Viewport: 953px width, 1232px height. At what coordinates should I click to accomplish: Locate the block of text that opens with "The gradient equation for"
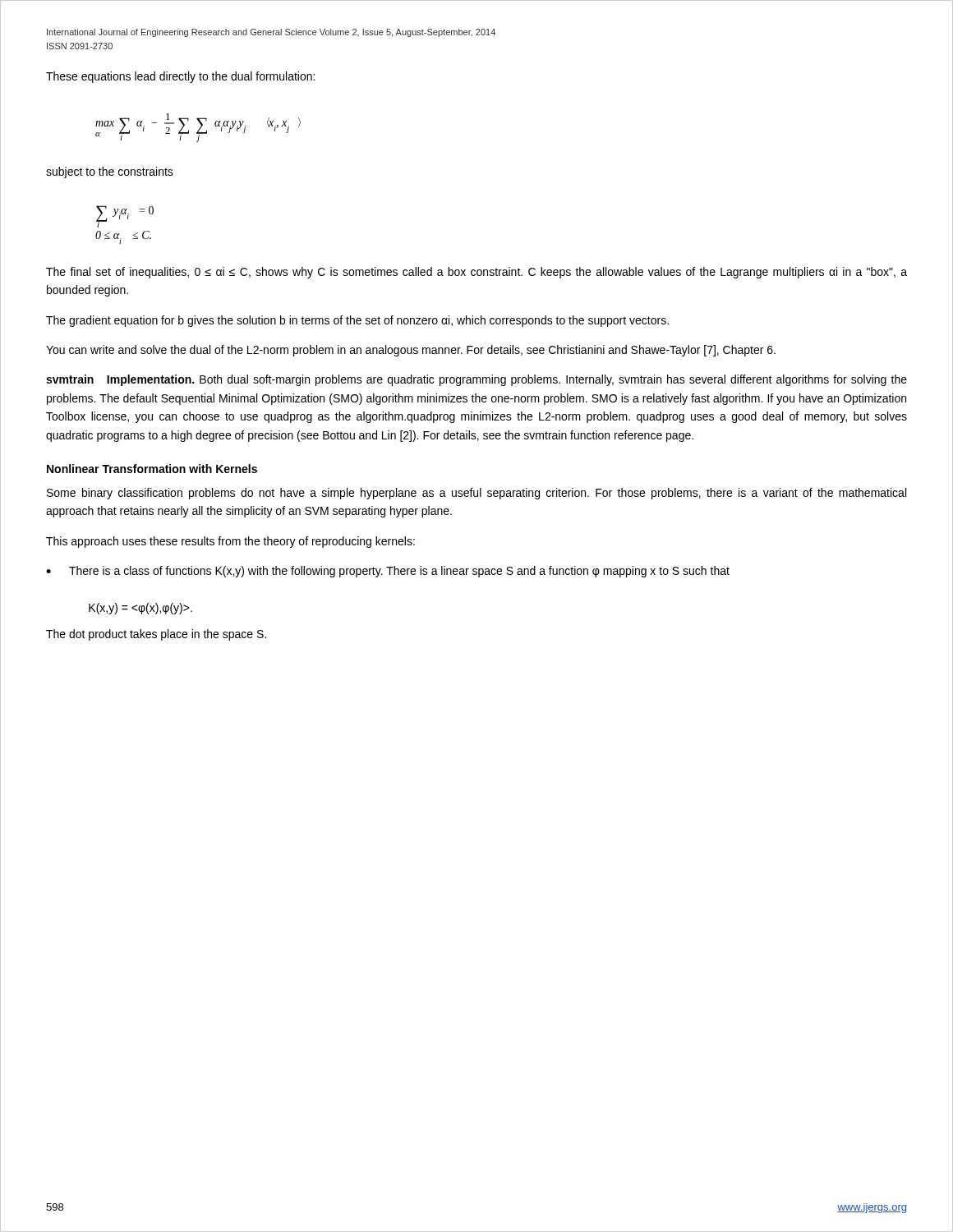[358, 320]
